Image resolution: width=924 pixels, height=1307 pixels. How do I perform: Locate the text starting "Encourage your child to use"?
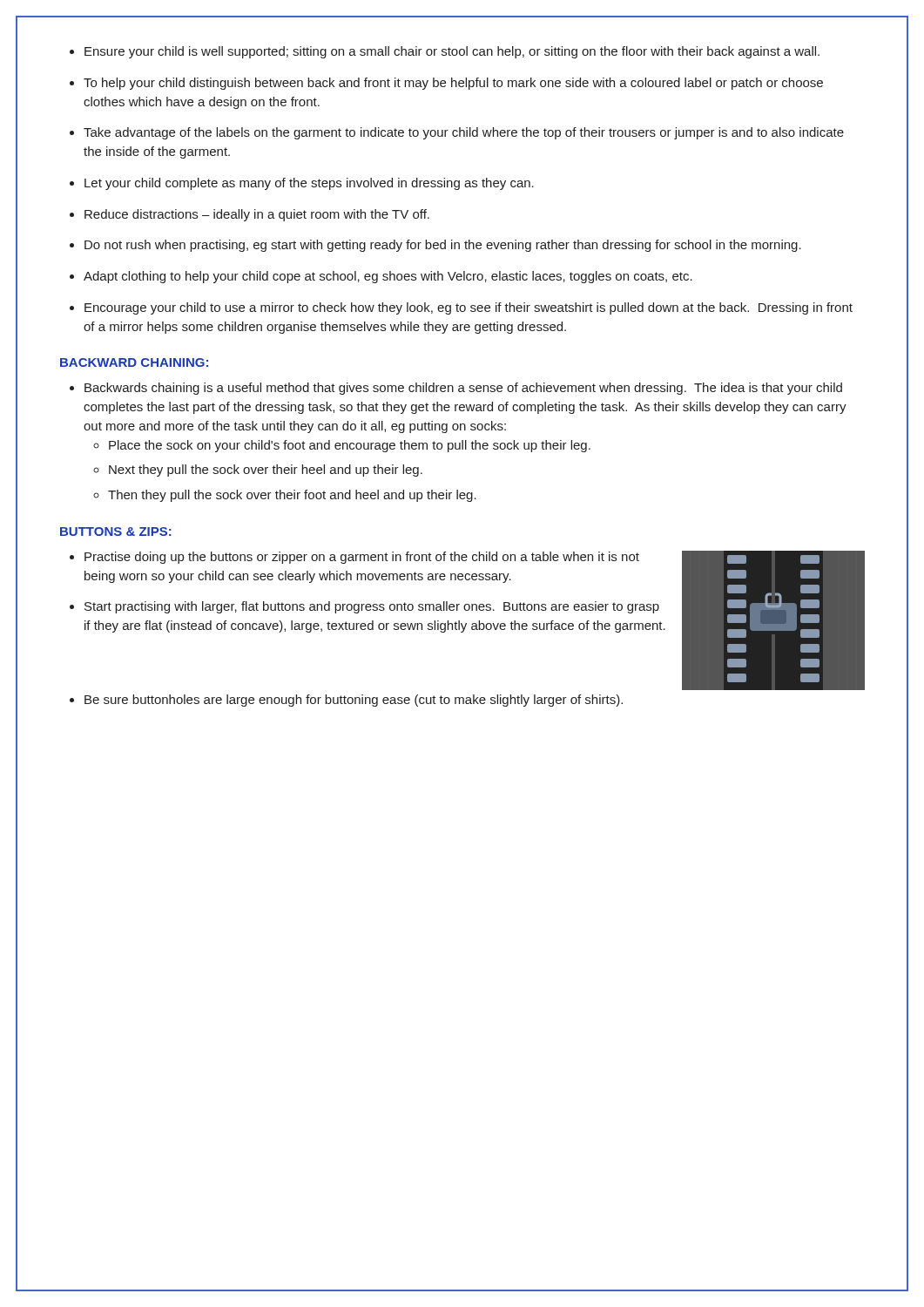coord(474,317)
